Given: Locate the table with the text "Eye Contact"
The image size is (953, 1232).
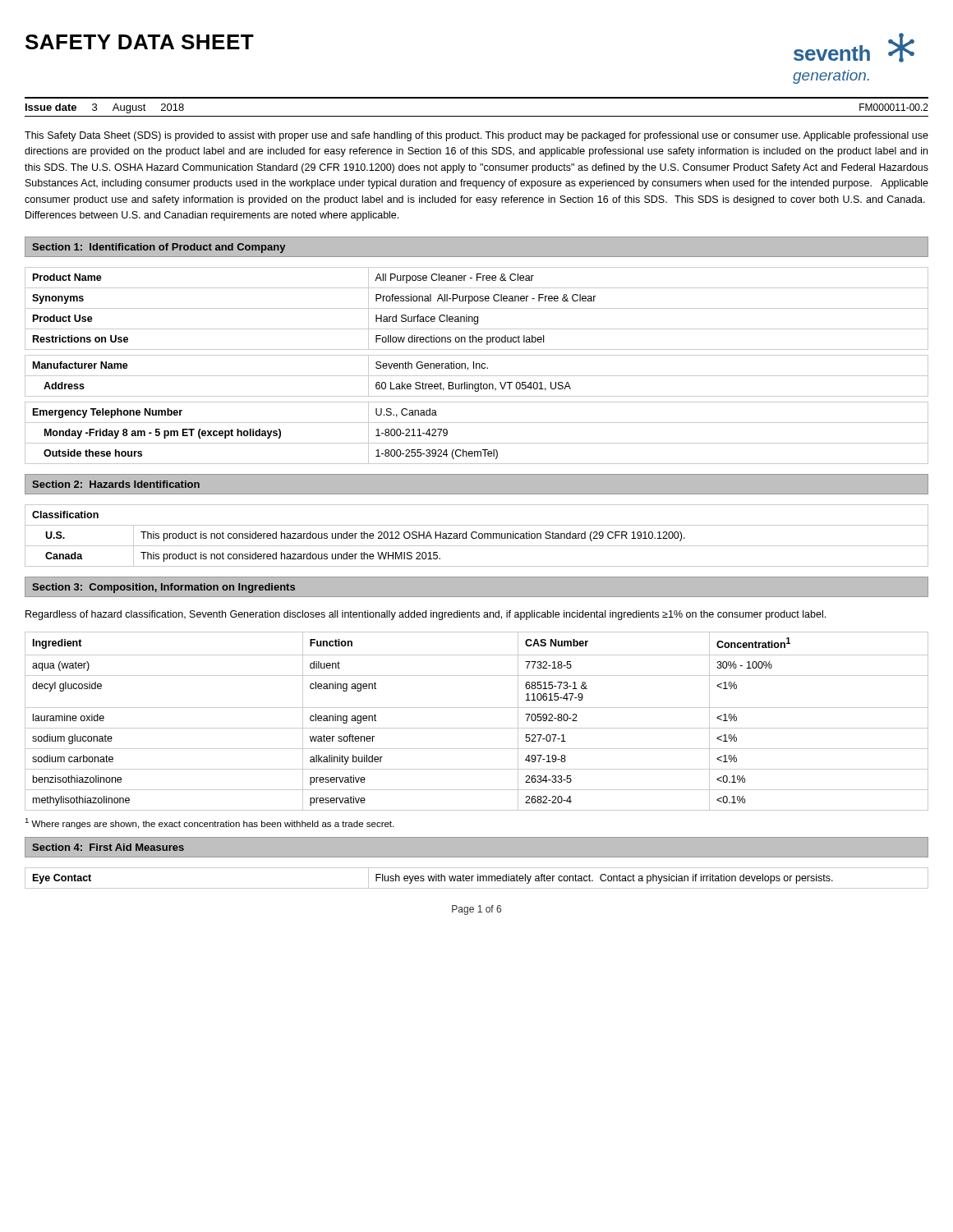Looking at the screenshot, I should tap(476, 878).
